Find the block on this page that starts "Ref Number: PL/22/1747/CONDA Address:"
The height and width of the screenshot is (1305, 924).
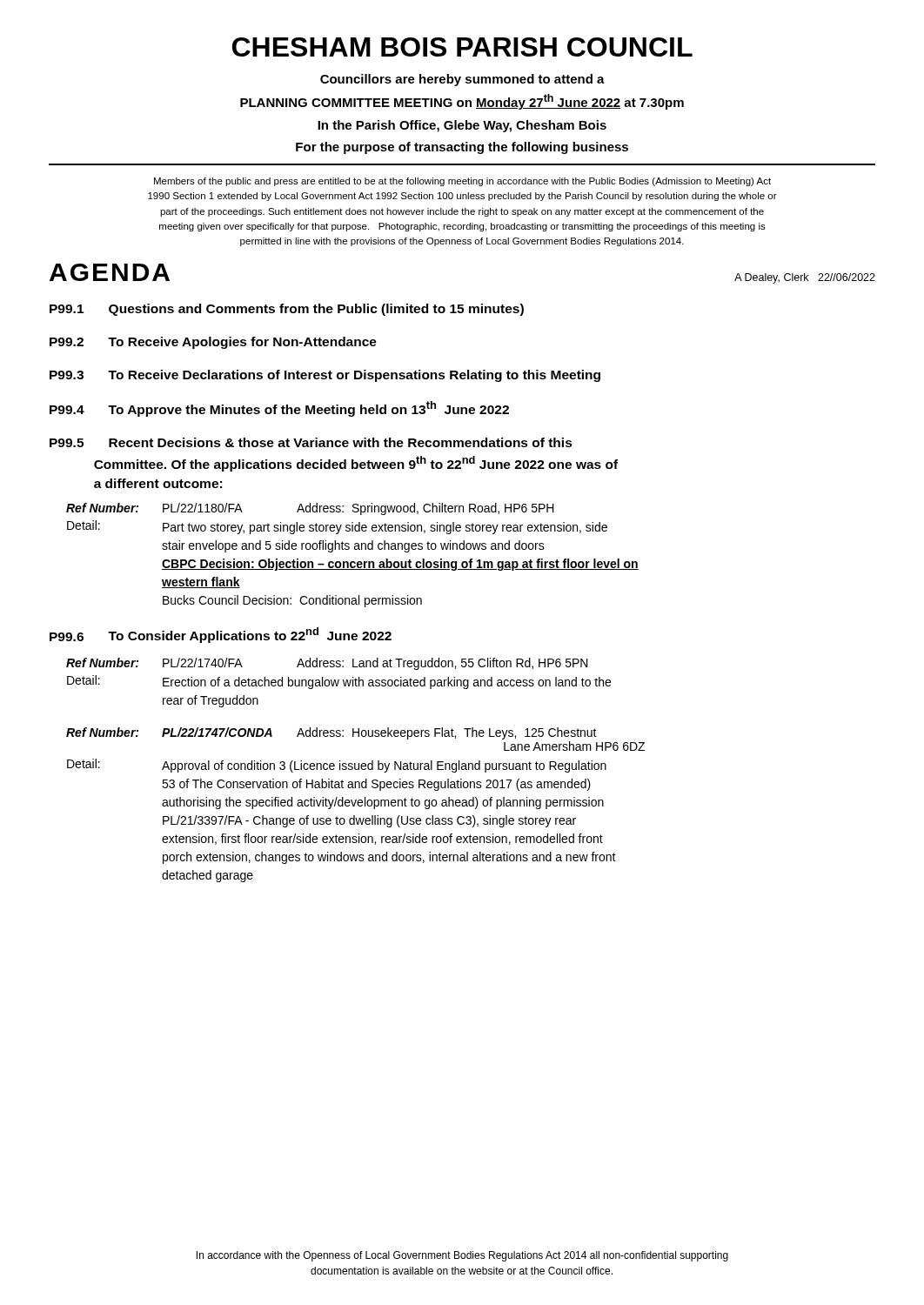point(471,805)
